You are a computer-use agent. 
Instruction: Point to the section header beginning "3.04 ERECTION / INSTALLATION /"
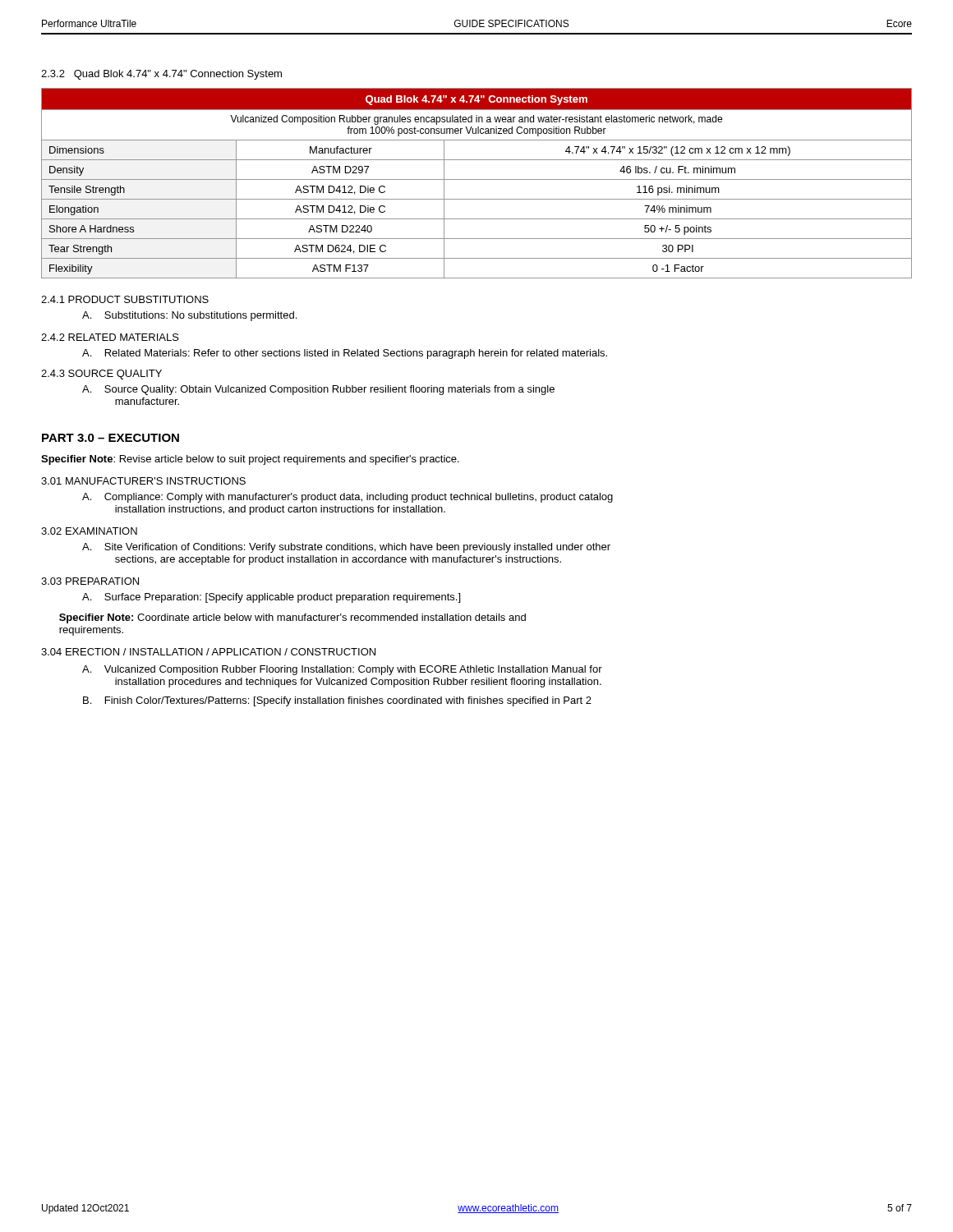pyautogui.click(x=209, y=652)
